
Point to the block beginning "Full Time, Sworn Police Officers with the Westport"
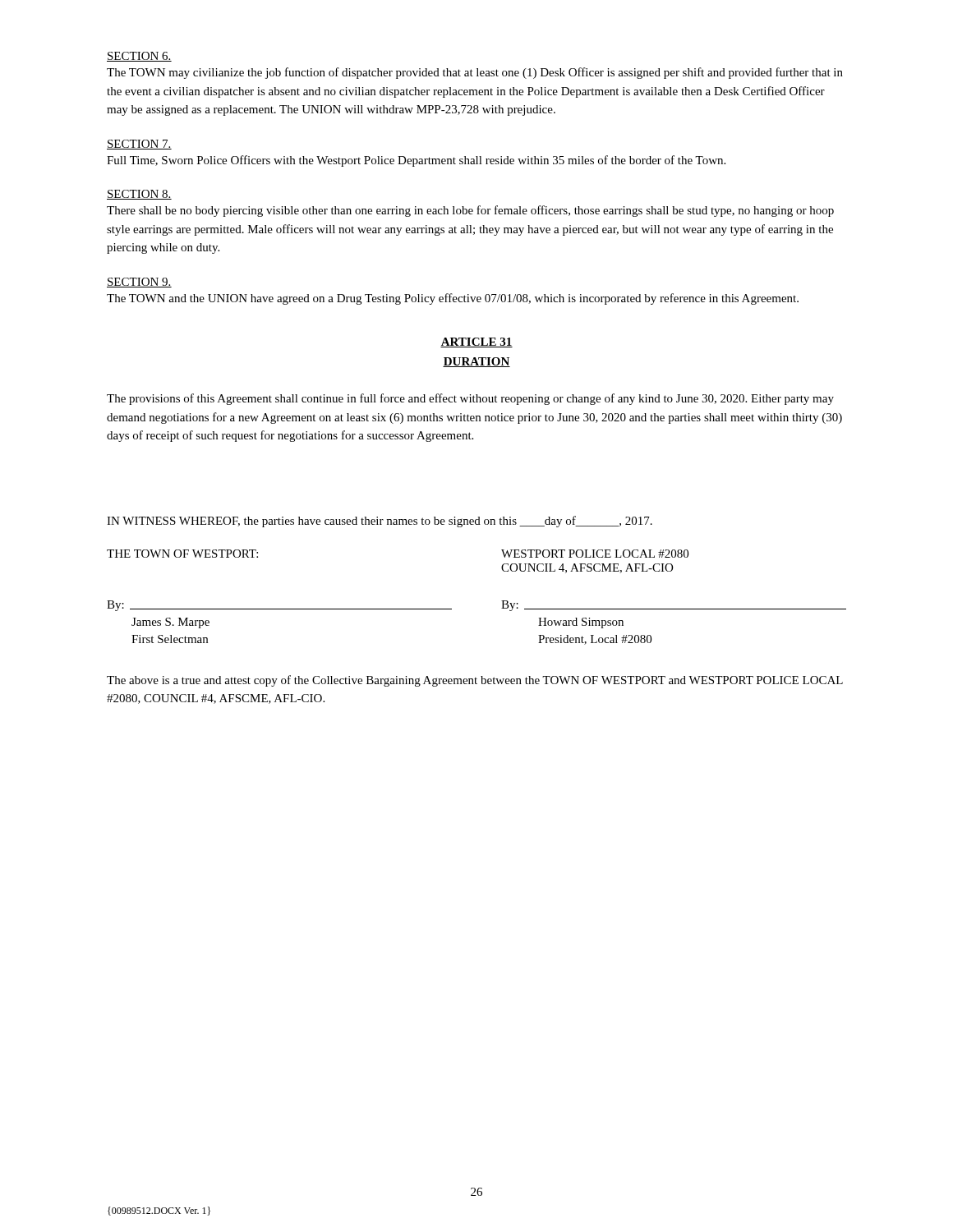(x=476, y=160)
